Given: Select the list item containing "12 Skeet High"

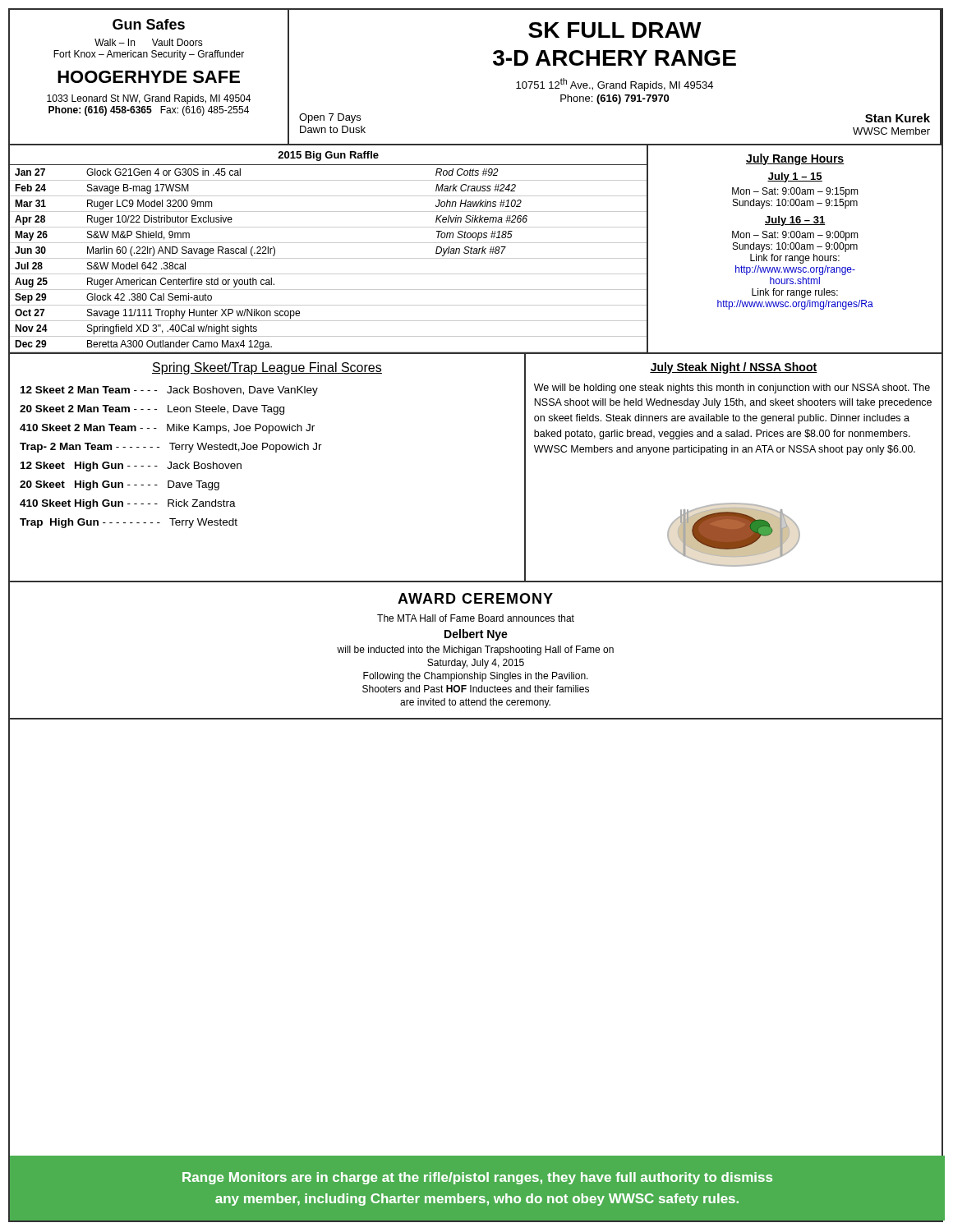Looking at the screenshot, I should (x=131, y=465).
